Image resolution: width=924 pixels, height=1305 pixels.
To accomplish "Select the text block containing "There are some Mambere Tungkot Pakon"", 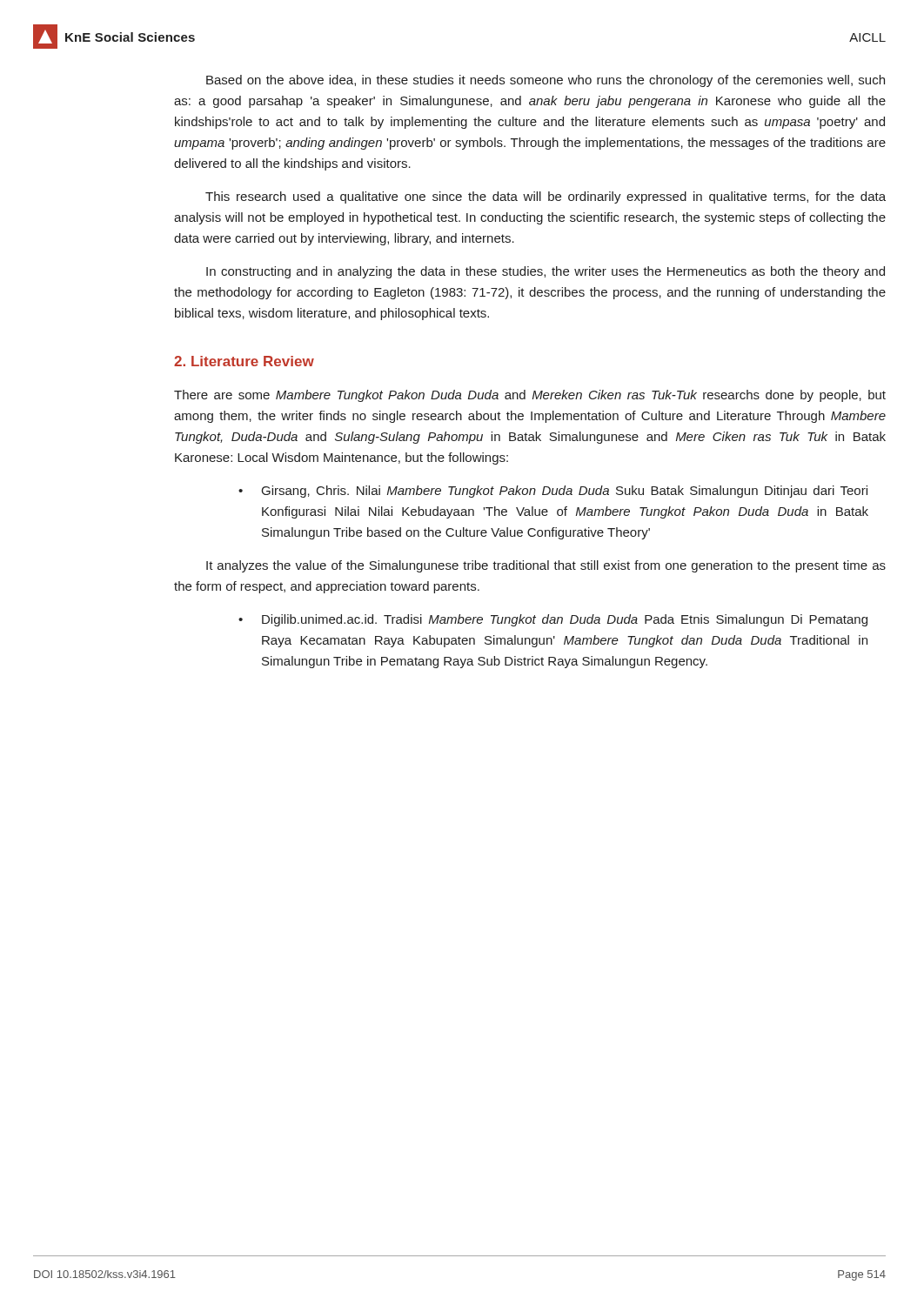I will click(x=530, y=426).
